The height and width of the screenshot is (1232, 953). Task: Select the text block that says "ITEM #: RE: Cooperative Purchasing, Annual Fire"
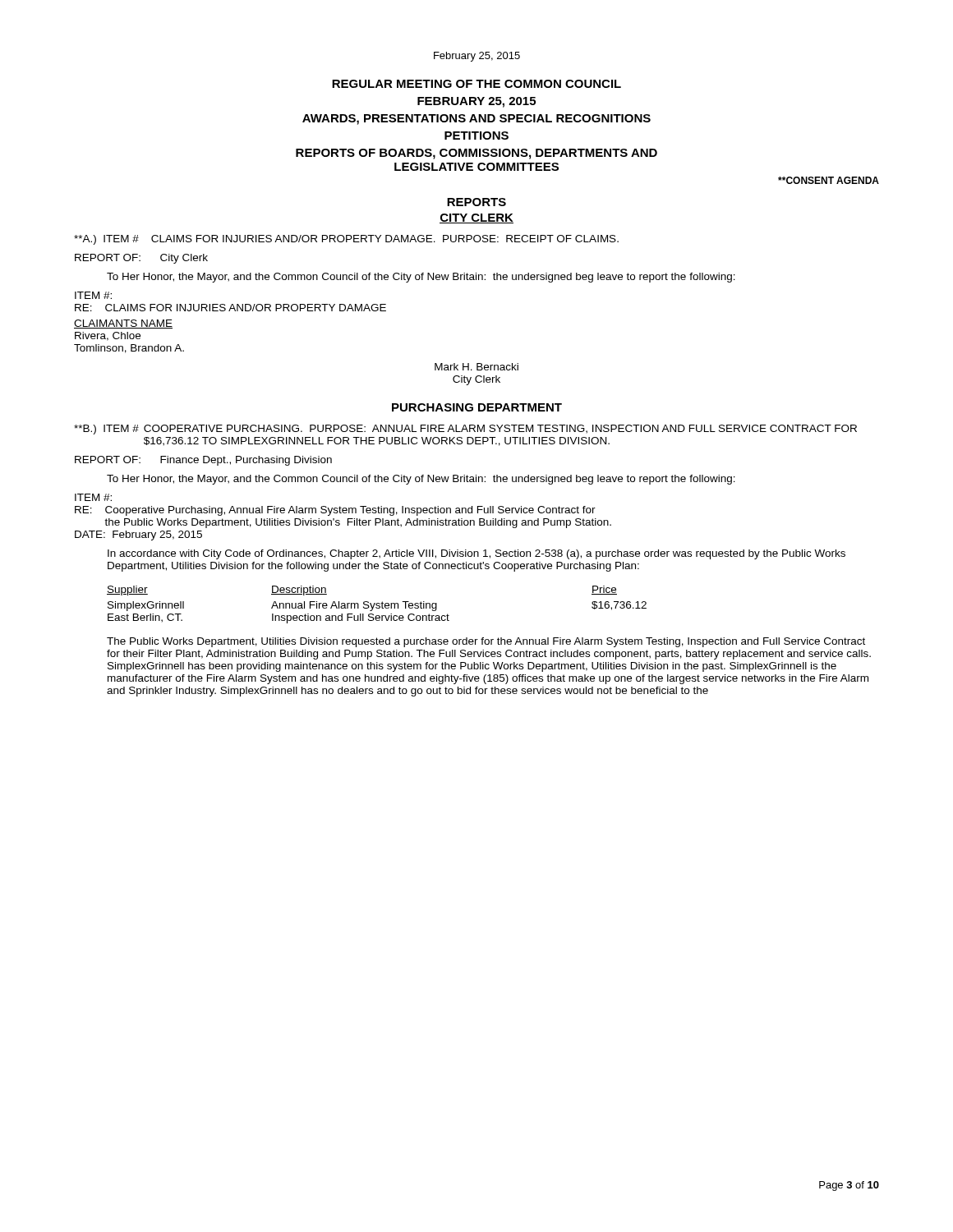click(343, 516)
